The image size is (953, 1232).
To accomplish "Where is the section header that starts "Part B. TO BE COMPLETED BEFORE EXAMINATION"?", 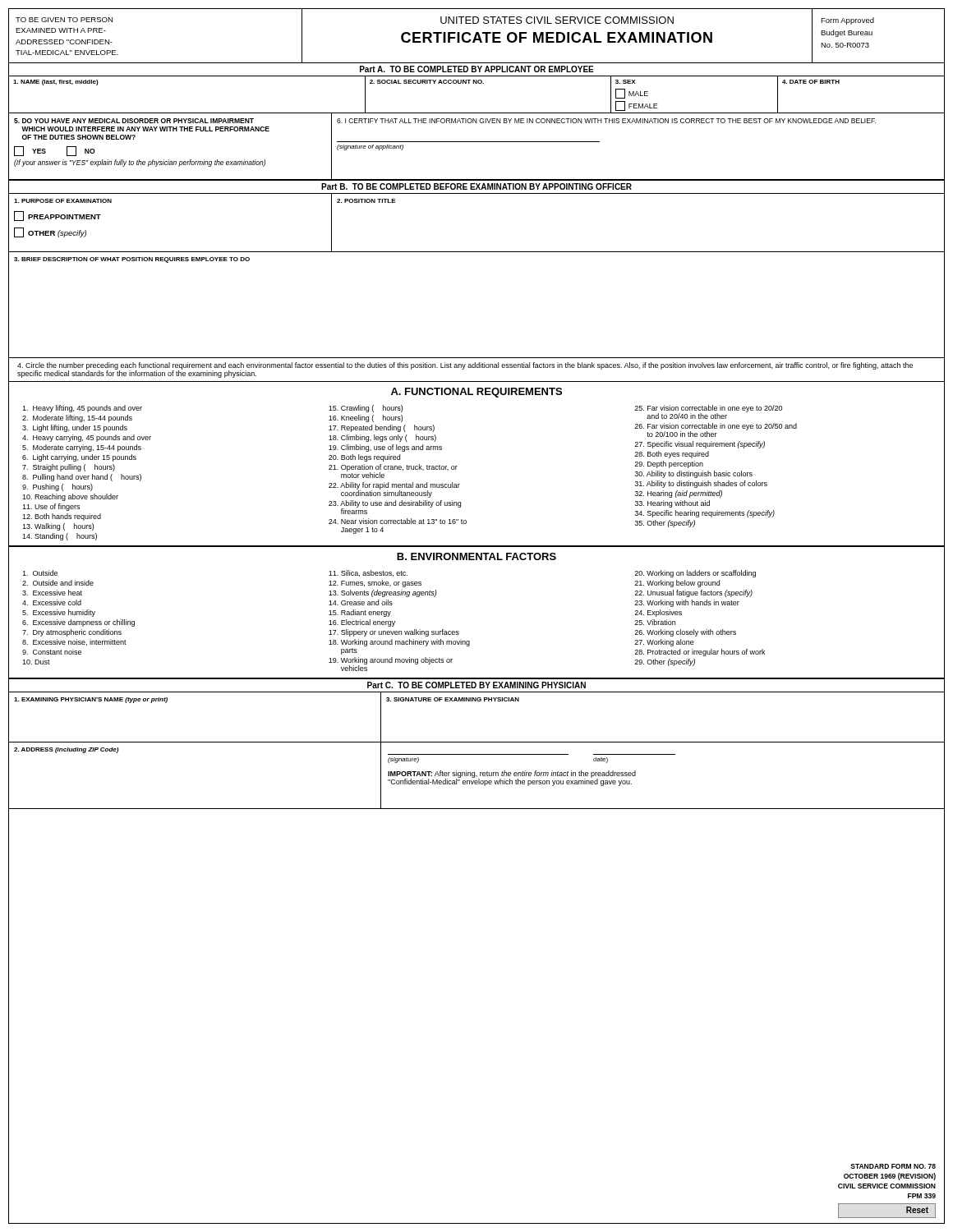I will coord(476,187).
